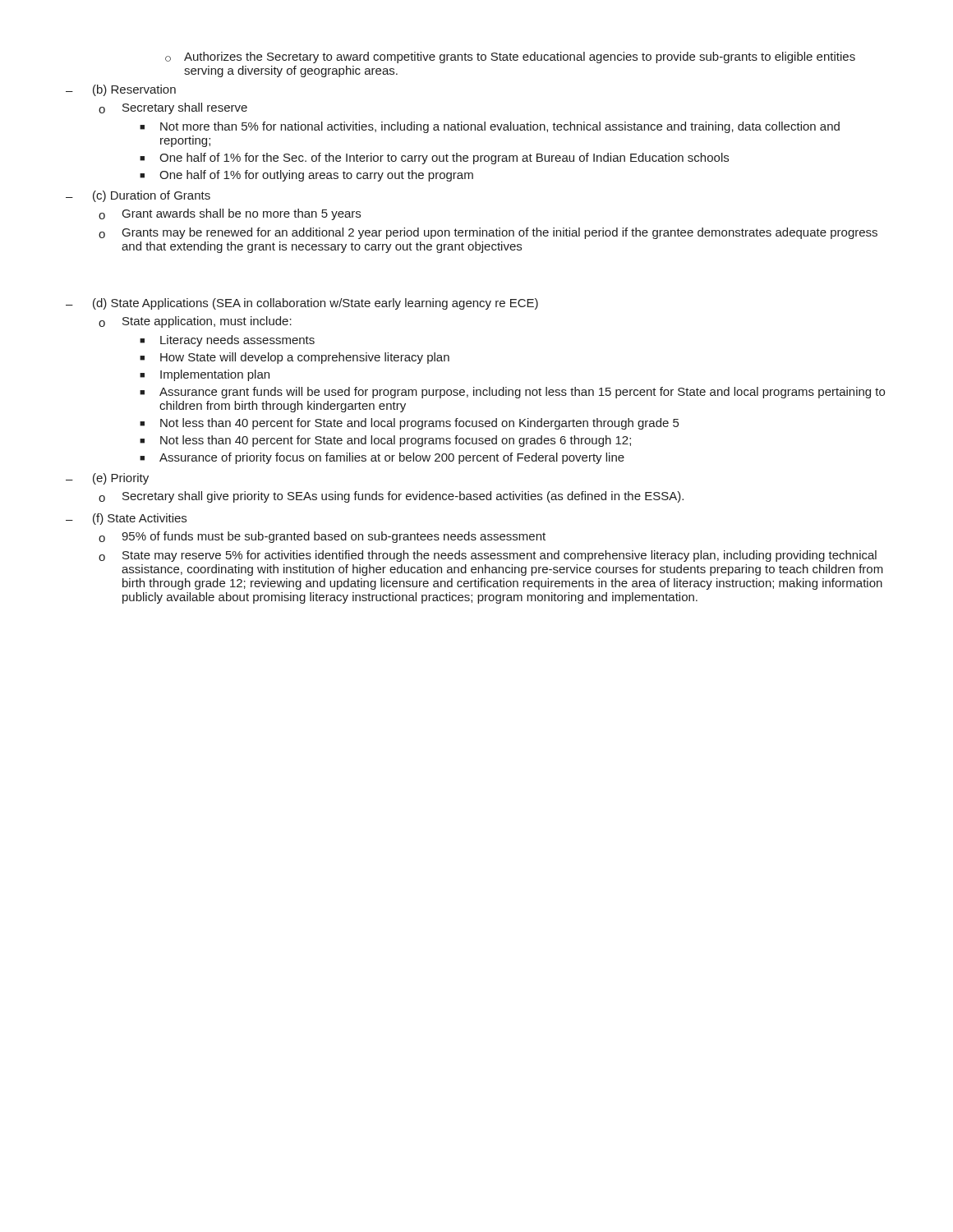Find the passage starting "o Grants may be renewed for an"
The image size is (953, 1232).
(x=493, y=239)
